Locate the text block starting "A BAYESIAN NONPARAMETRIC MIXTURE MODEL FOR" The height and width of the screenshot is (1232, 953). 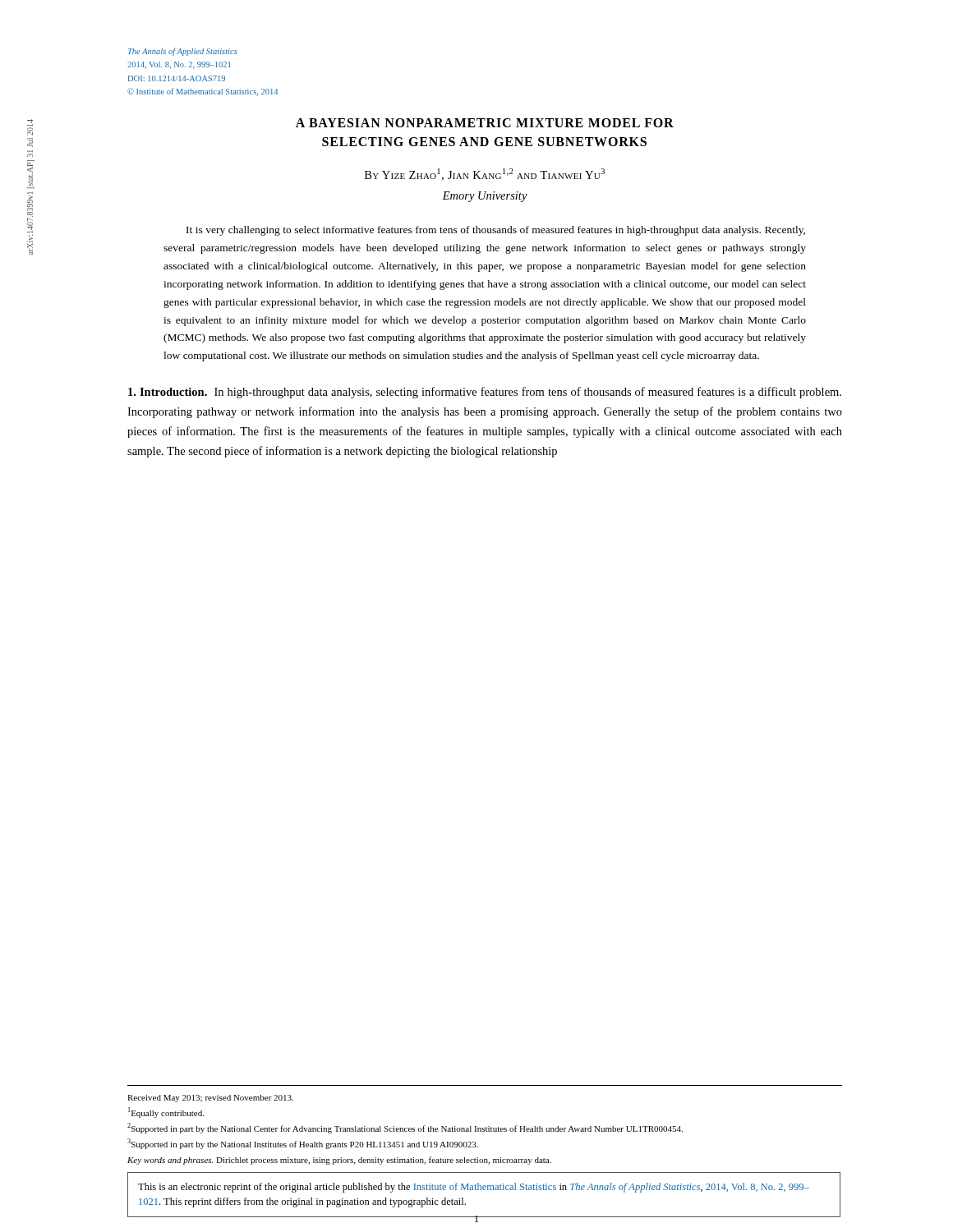485,132
